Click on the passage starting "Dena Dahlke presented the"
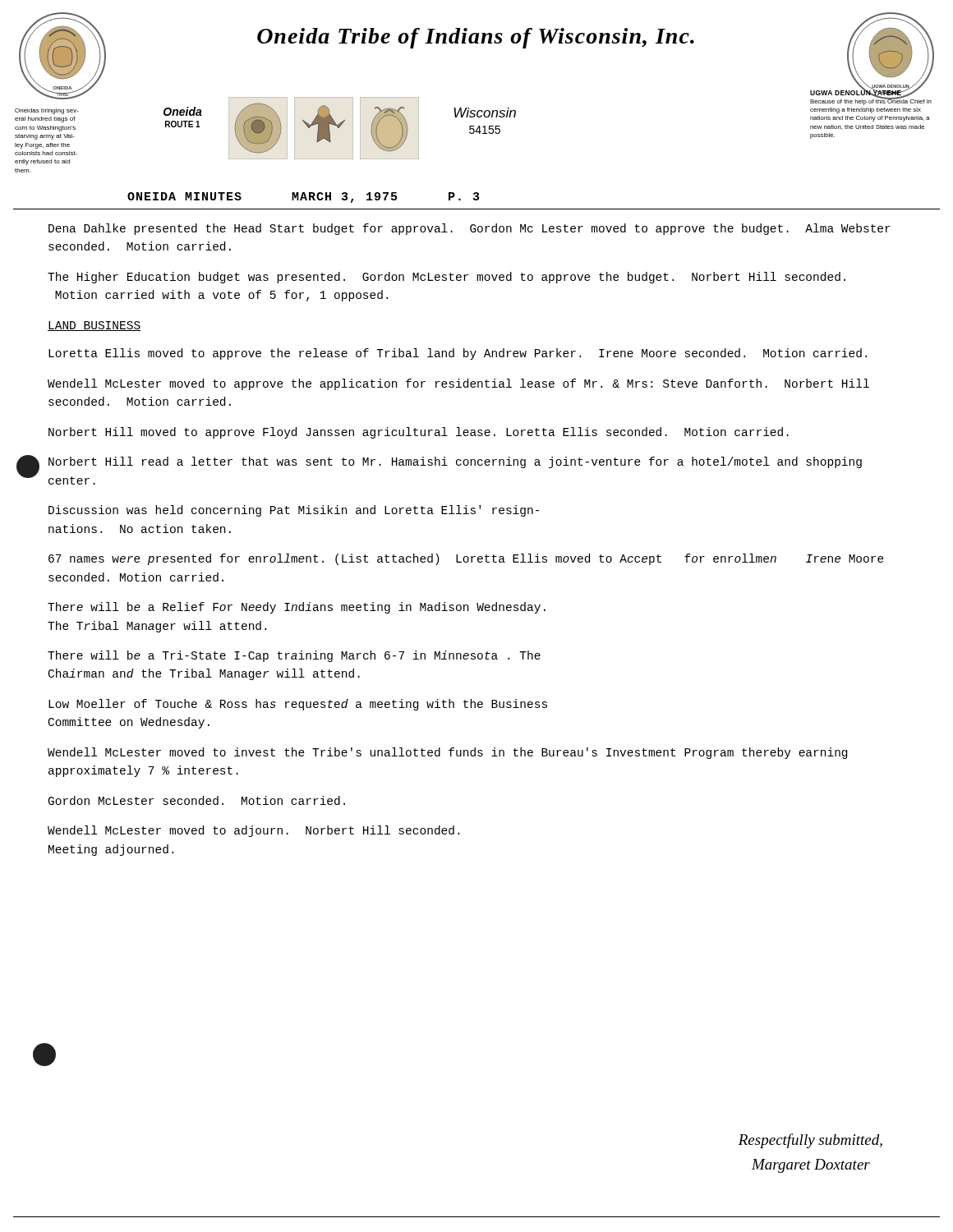Viewport: 953px width, 1232px height. click(x=469, y=238)
